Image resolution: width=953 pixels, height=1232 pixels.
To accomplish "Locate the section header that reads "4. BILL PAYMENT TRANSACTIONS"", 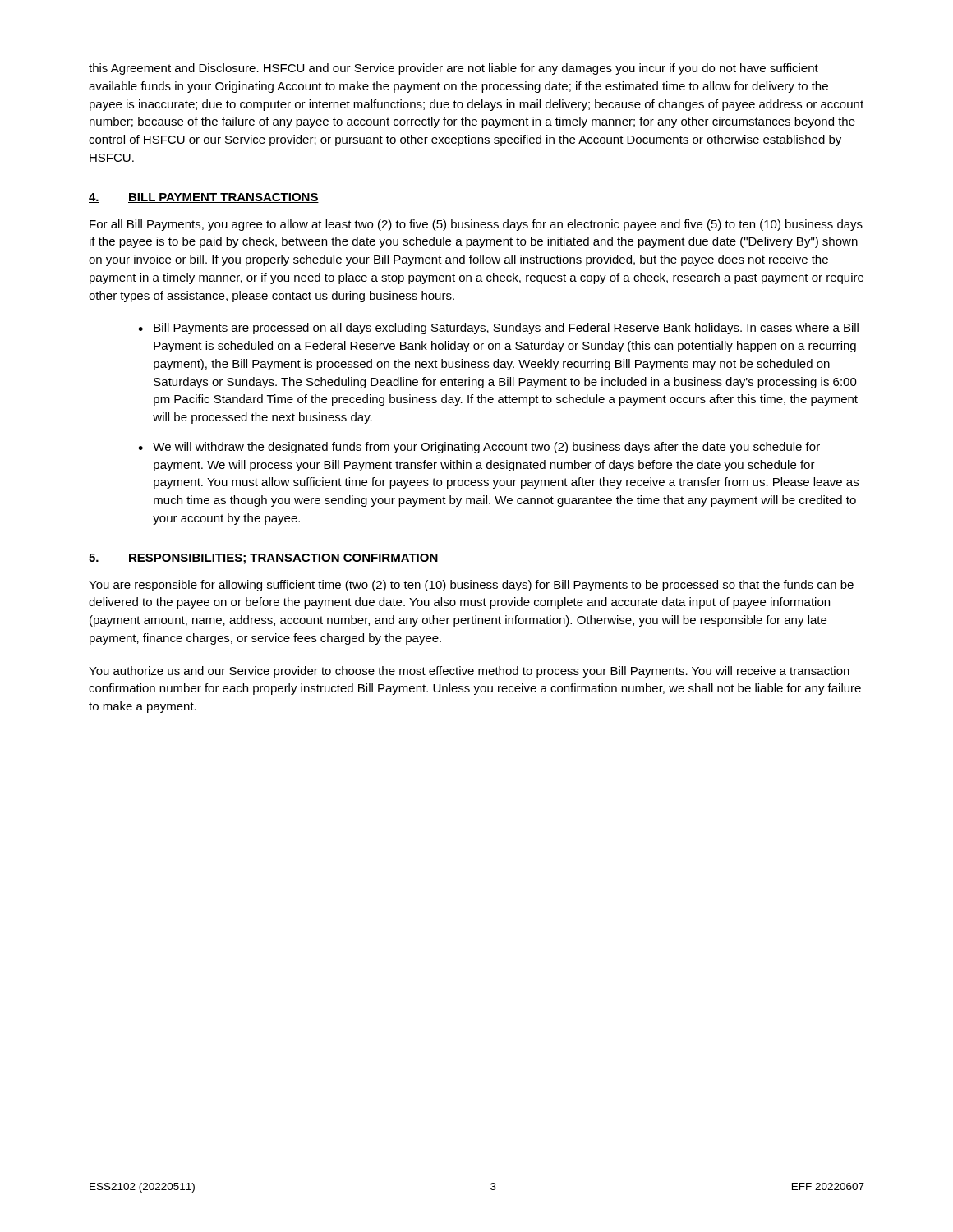I will (x=204, y=196).
